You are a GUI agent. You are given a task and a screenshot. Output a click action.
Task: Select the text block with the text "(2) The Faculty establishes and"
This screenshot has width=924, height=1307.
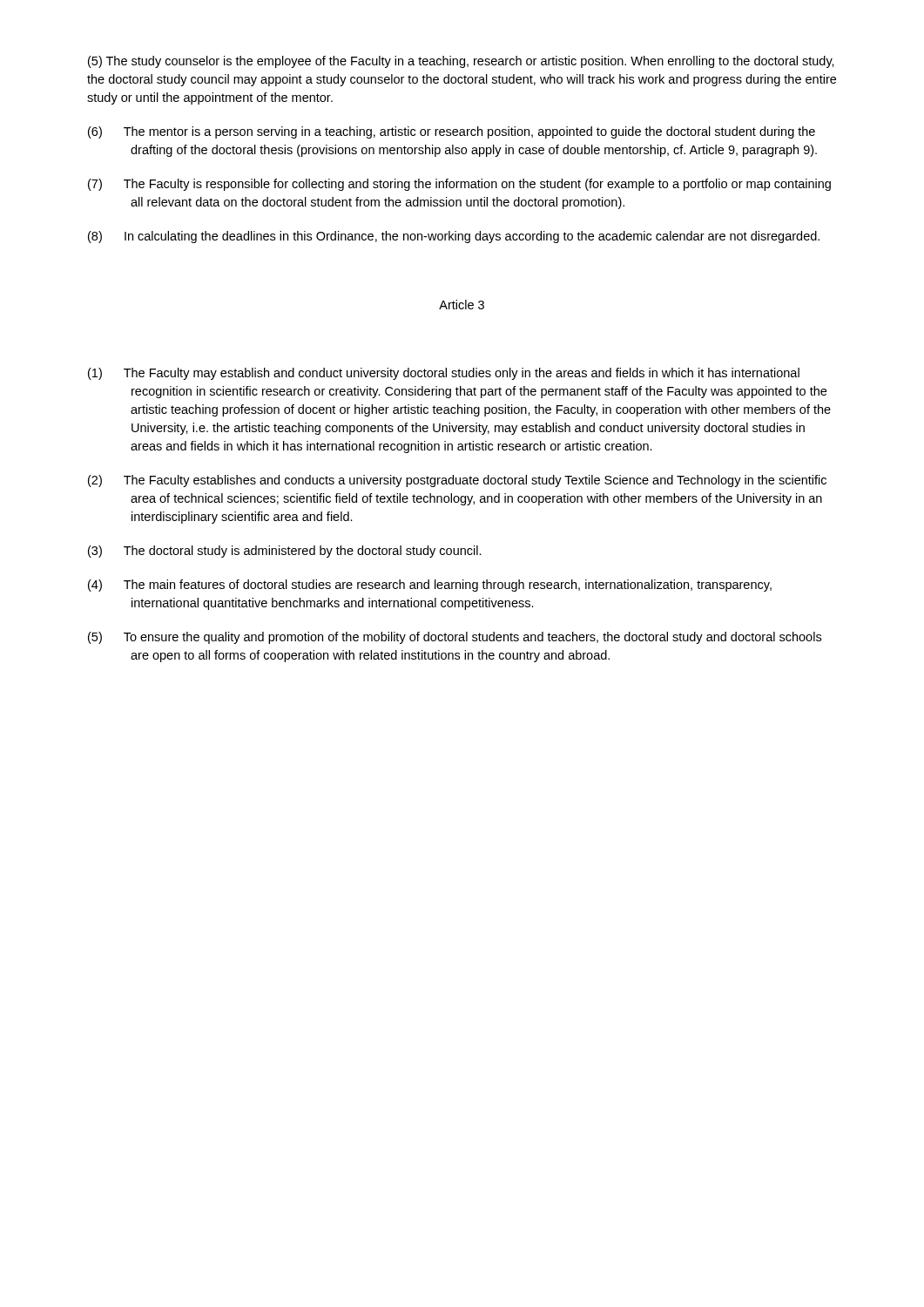[x=457, y=499]
